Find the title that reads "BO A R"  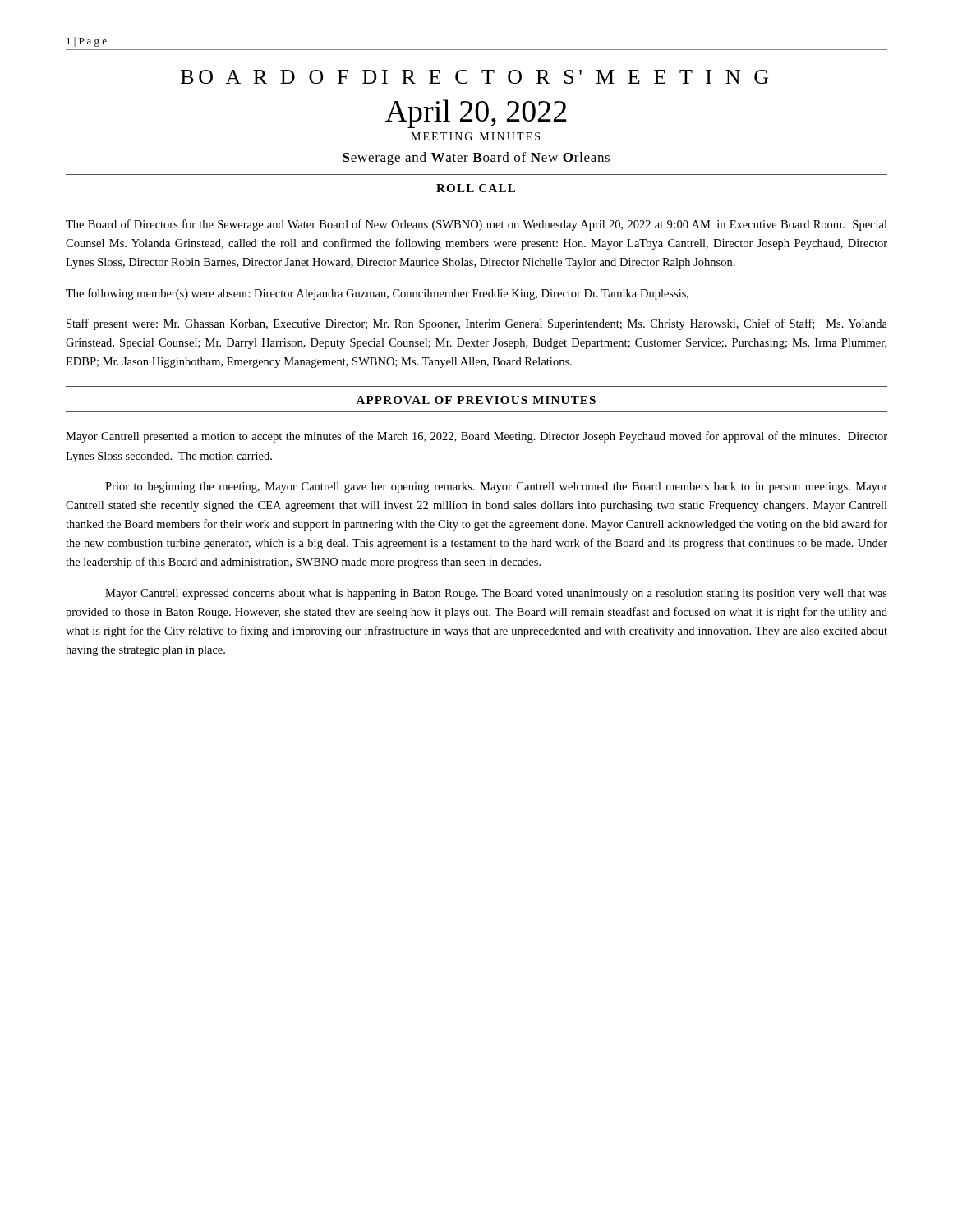coord(476,77)
